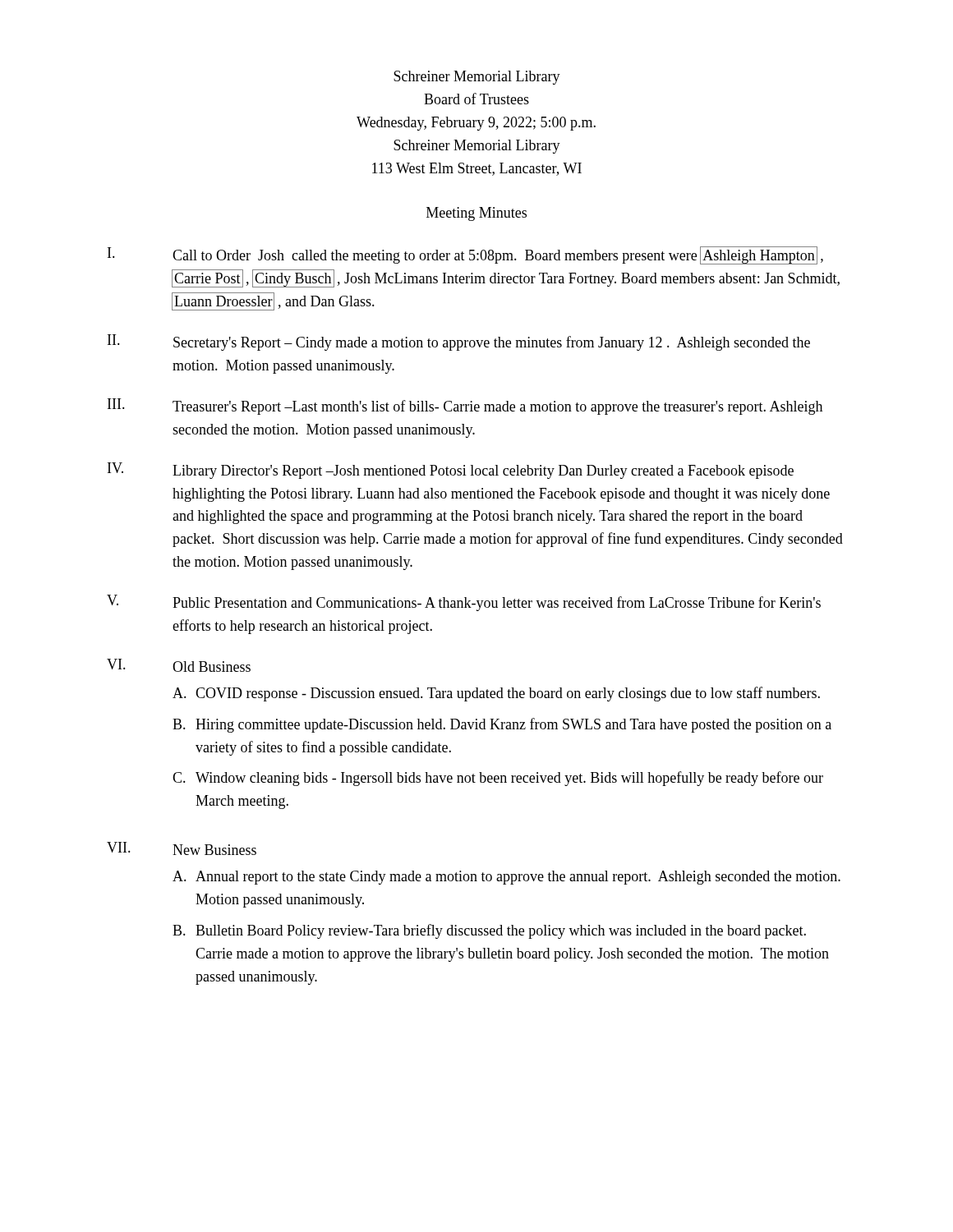
Task: Find the block on this page that starts "III. Treasurer's Report –Last"
Action: 476,419
